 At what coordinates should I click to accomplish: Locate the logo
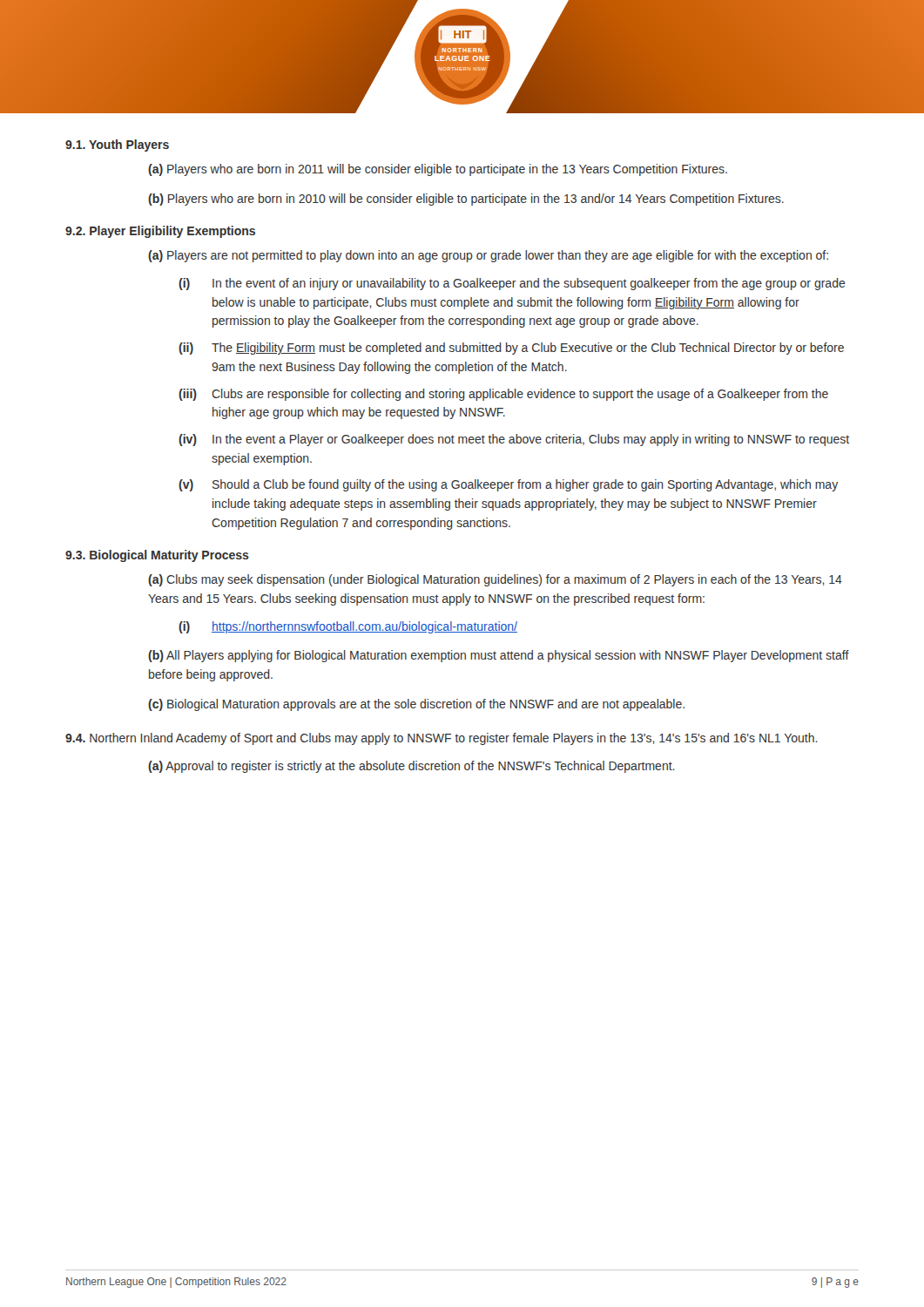[462, 57]
